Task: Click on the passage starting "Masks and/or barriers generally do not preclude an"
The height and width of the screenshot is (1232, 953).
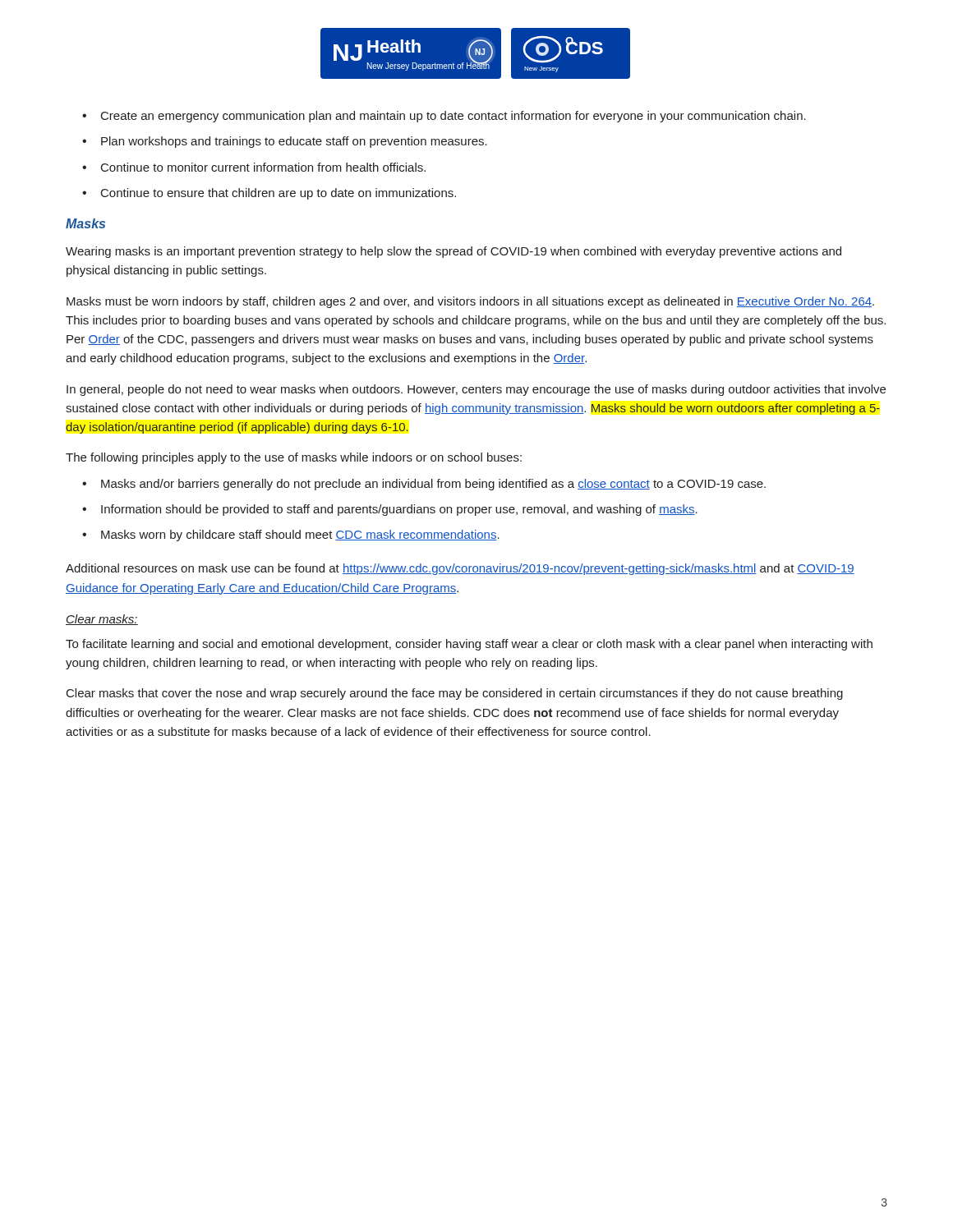Action: pos(434,483)
